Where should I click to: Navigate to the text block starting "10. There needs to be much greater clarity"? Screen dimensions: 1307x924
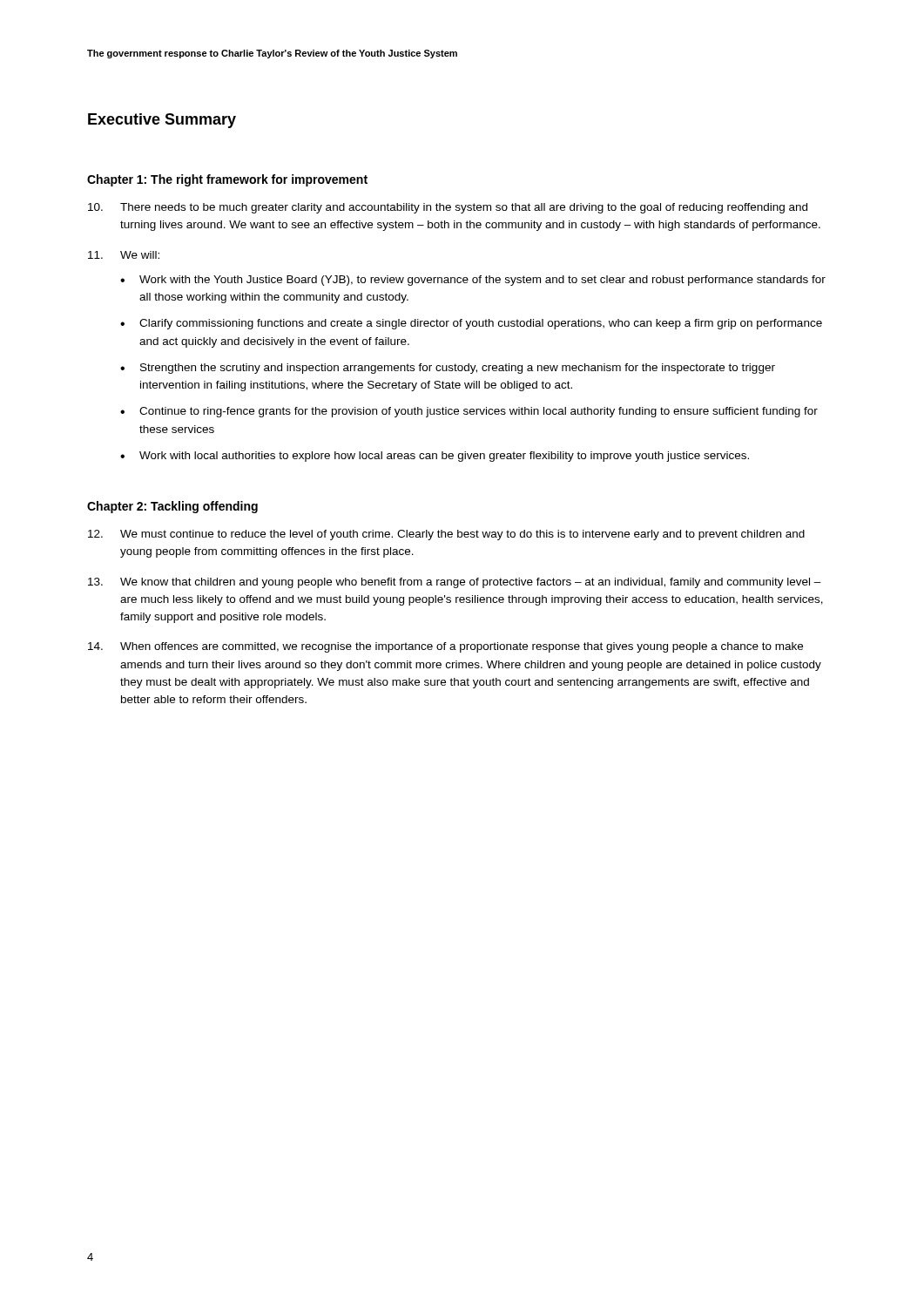pyautogui.click(x=462, y=216)
